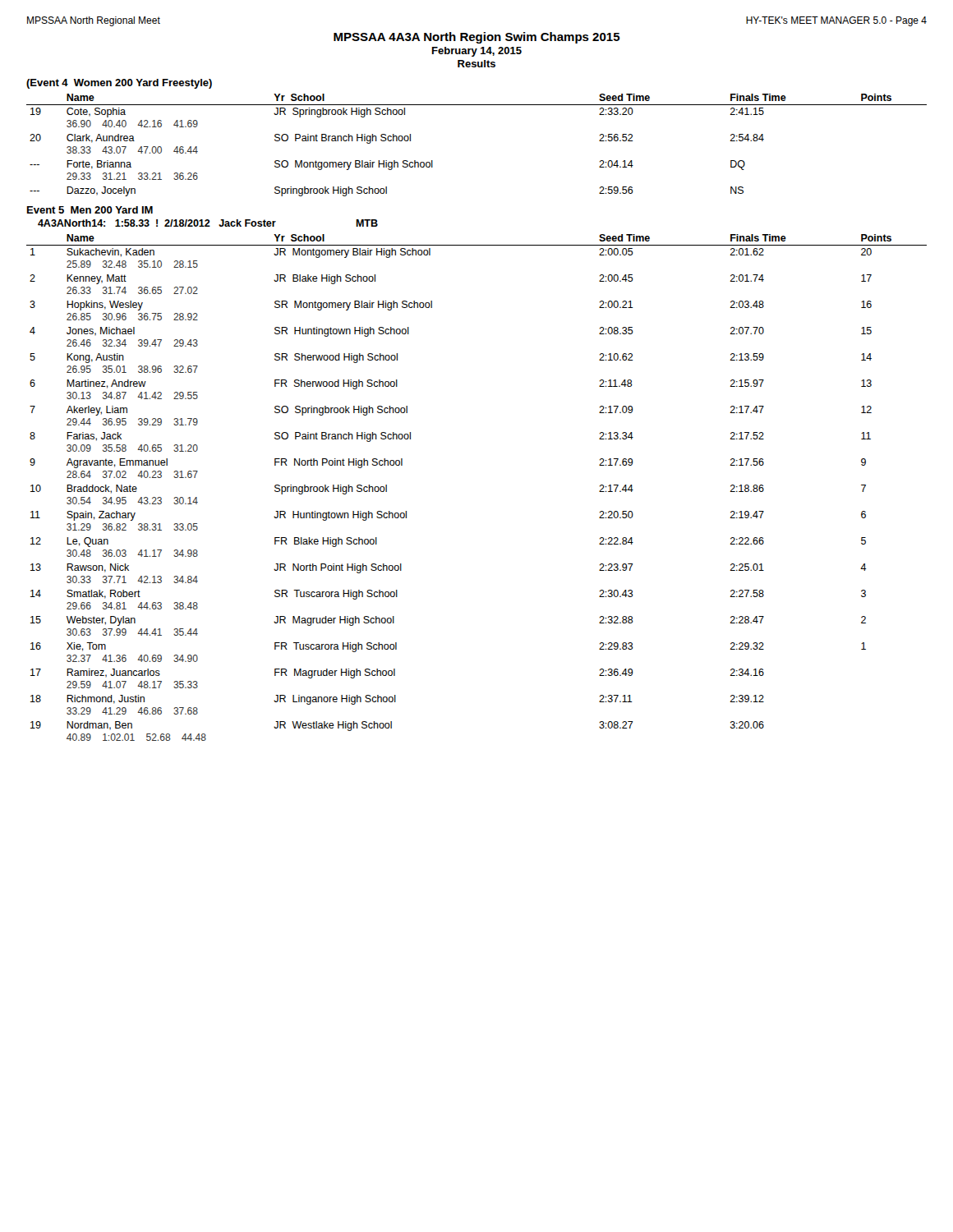Navigate to the element starting "February 14, 2015"
Screen dimensions: 1232x953
476,51
